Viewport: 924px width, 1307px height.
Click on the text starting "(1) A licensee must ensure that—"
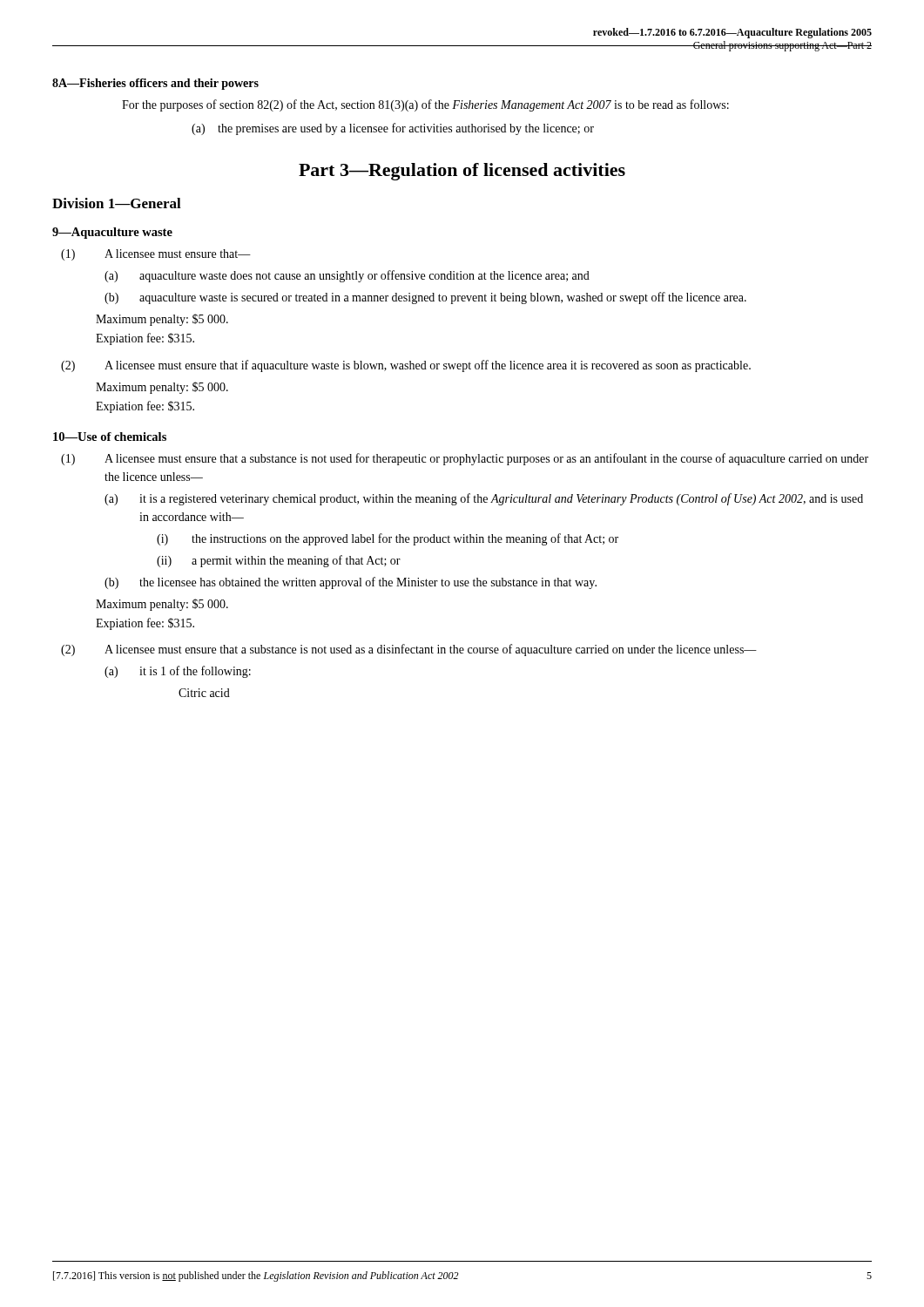[x=156, y=255]
